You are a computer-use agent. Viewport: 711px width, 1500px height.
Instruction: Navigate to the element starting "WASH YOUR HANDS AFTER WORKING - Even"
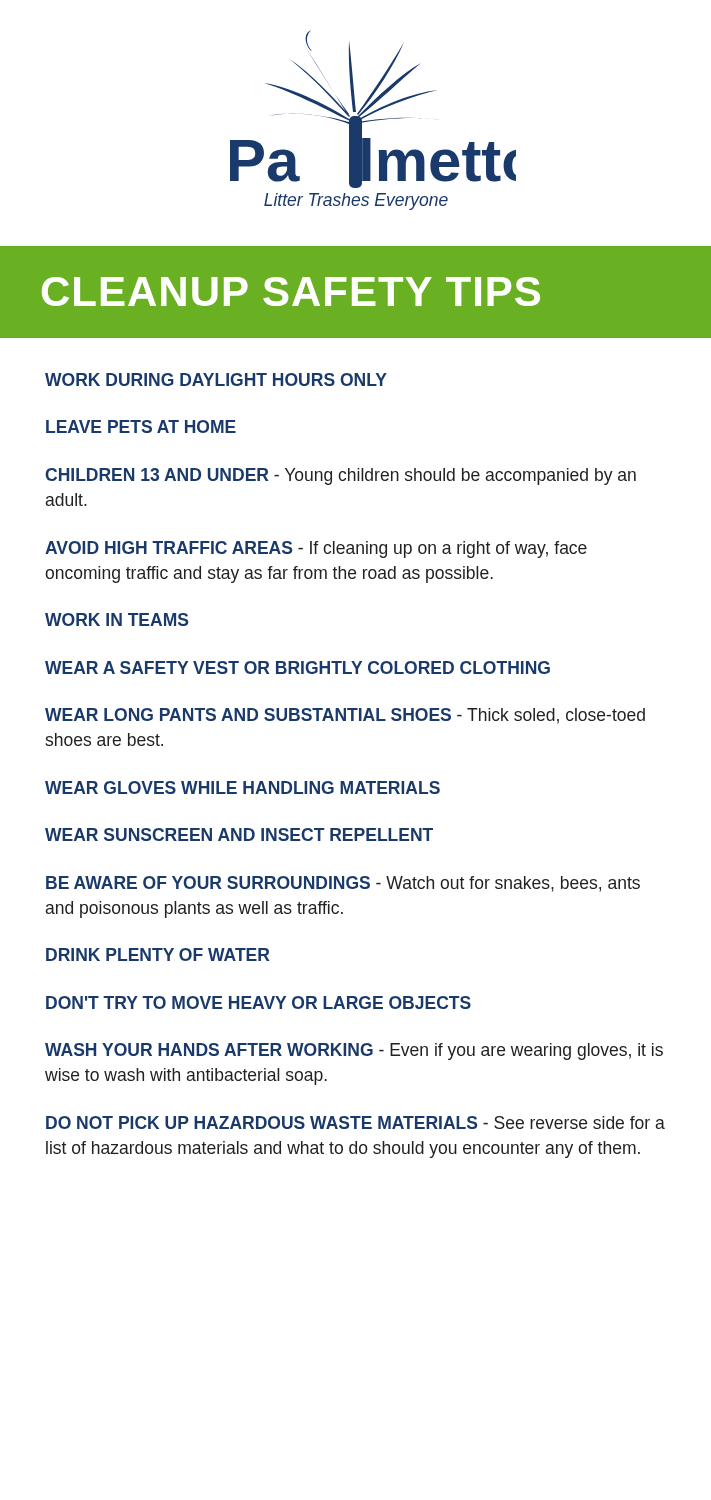click(354, 1063)
